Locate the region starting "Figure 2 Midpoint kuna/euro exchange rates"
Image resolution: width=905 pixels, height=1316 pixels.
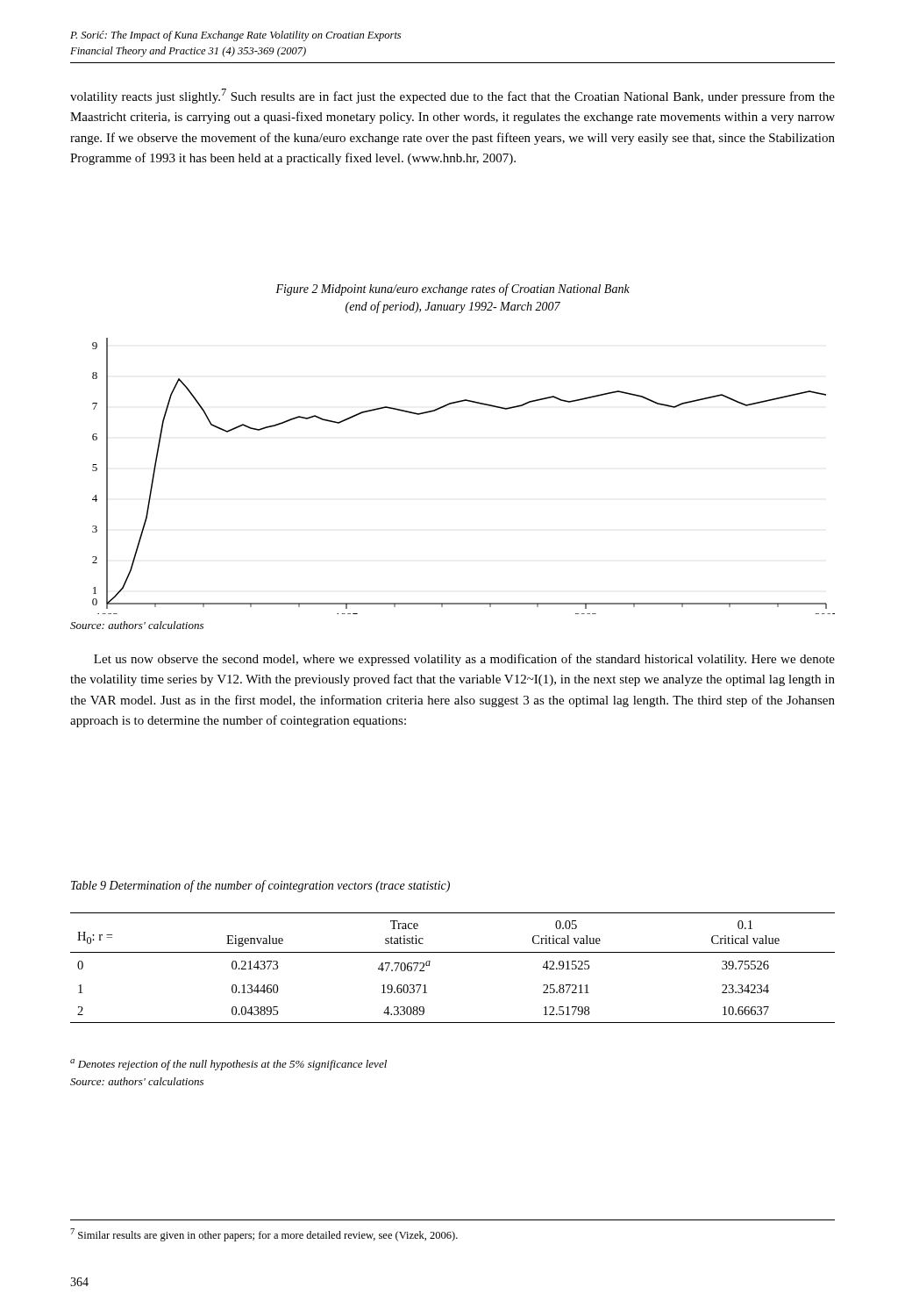click(452, 298)
